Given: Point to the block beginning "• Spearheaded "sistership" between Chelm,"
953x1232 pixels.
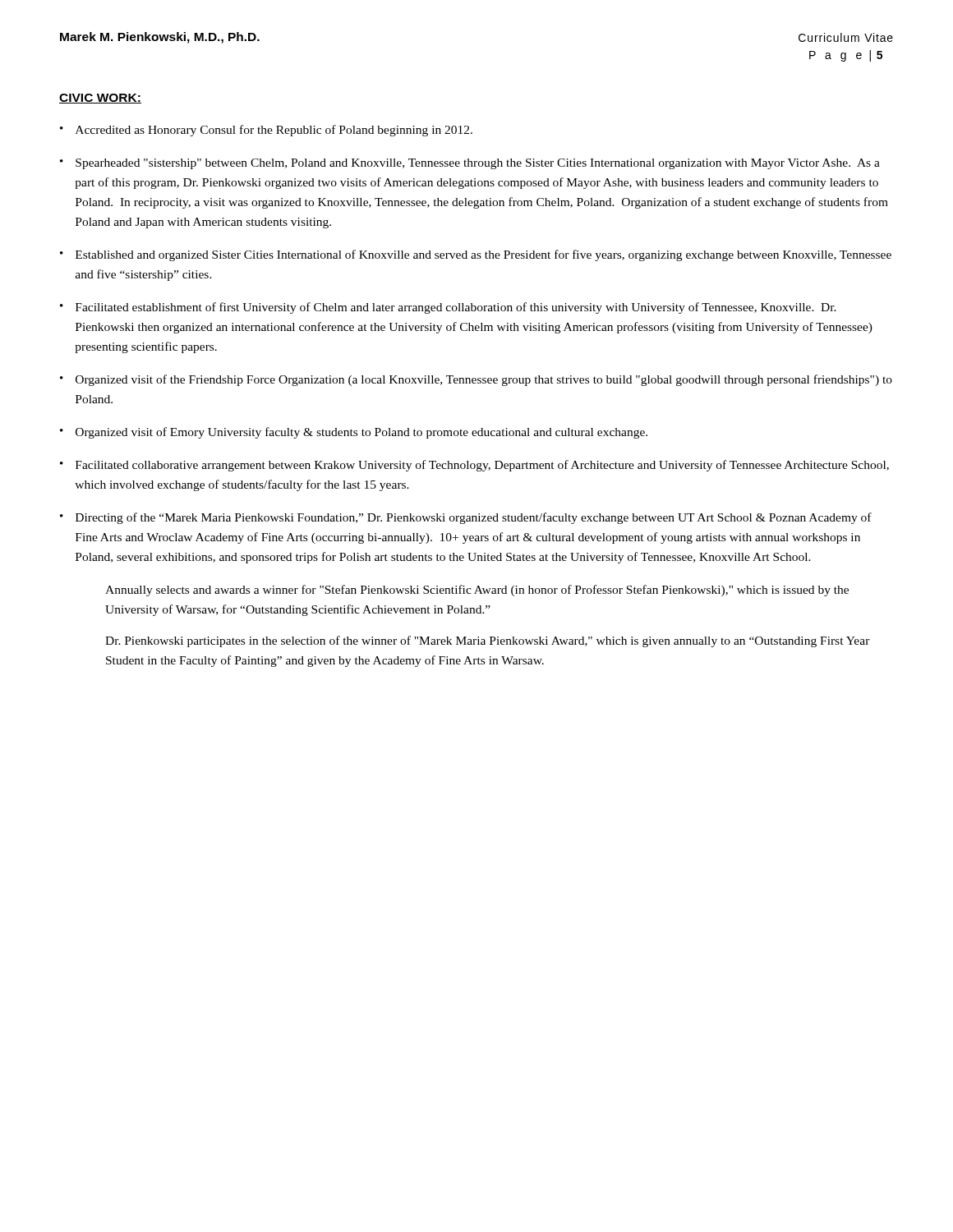Looking at the screenshot, I should pyautogui.click(x=476, y=192).
